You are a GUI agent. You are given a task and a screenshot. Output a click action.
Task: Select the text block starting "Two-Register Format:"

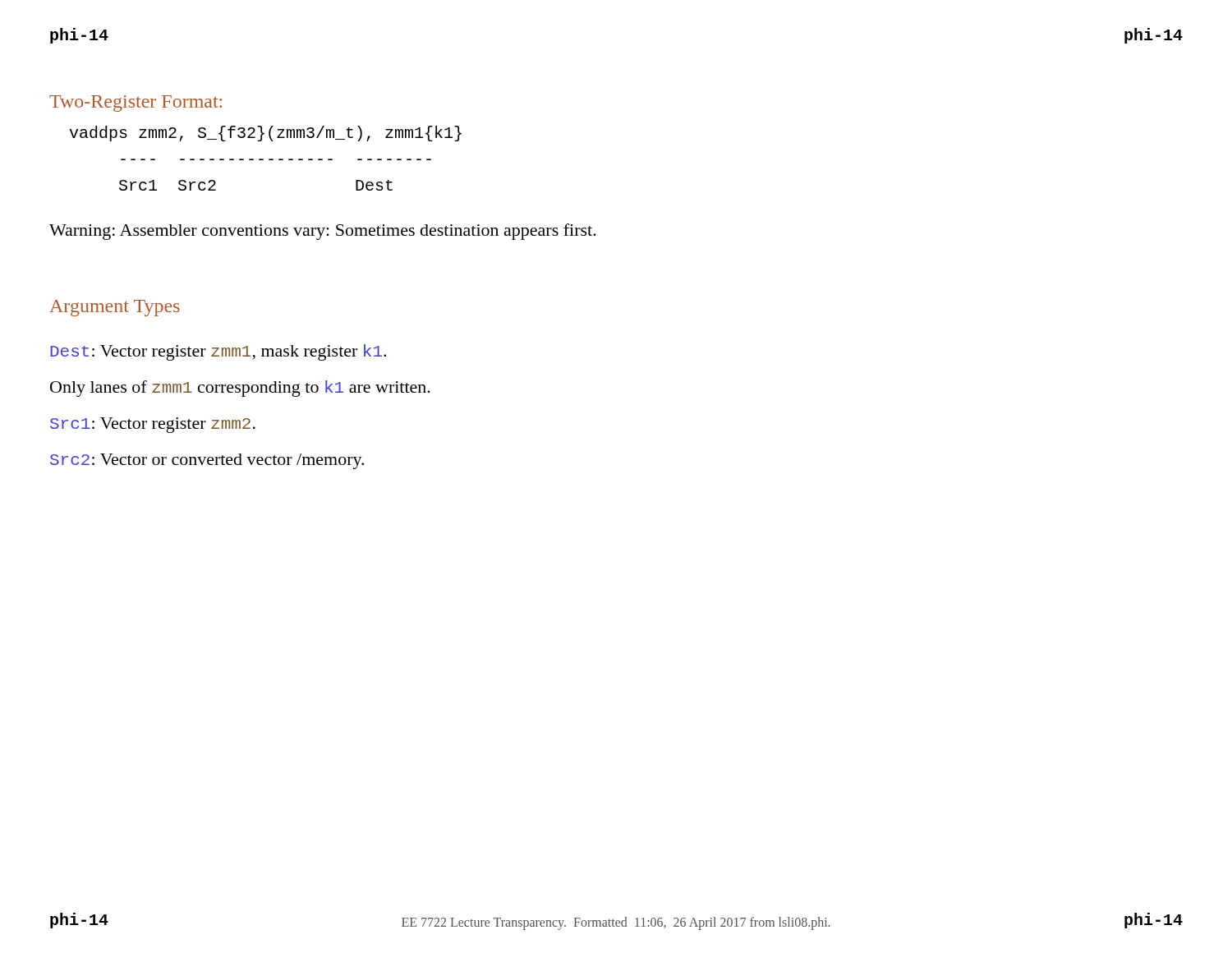click(136, 101)
